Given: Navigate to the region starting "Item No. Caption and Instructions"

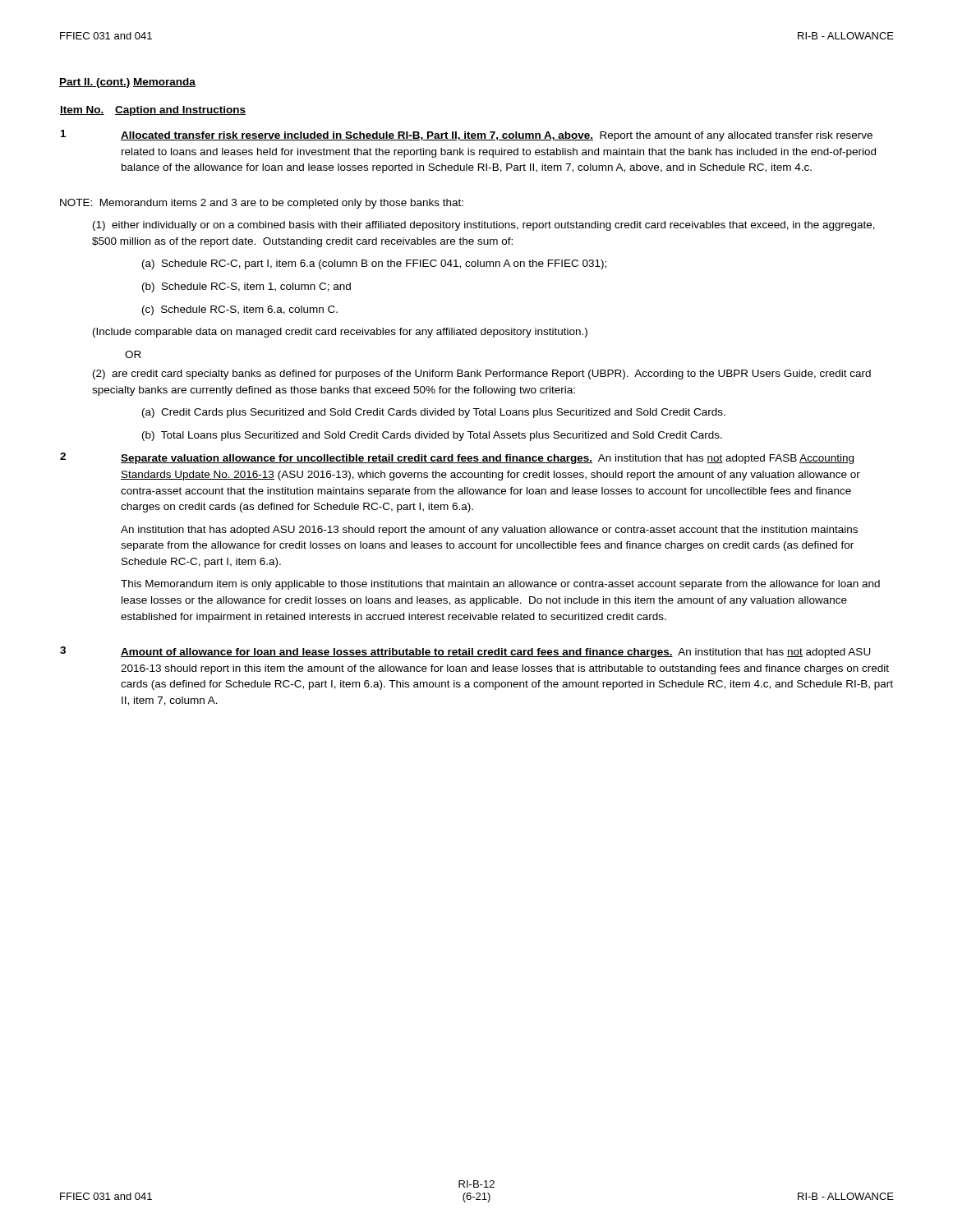Looking at the screenshot, I should click(x=153, y=111).
